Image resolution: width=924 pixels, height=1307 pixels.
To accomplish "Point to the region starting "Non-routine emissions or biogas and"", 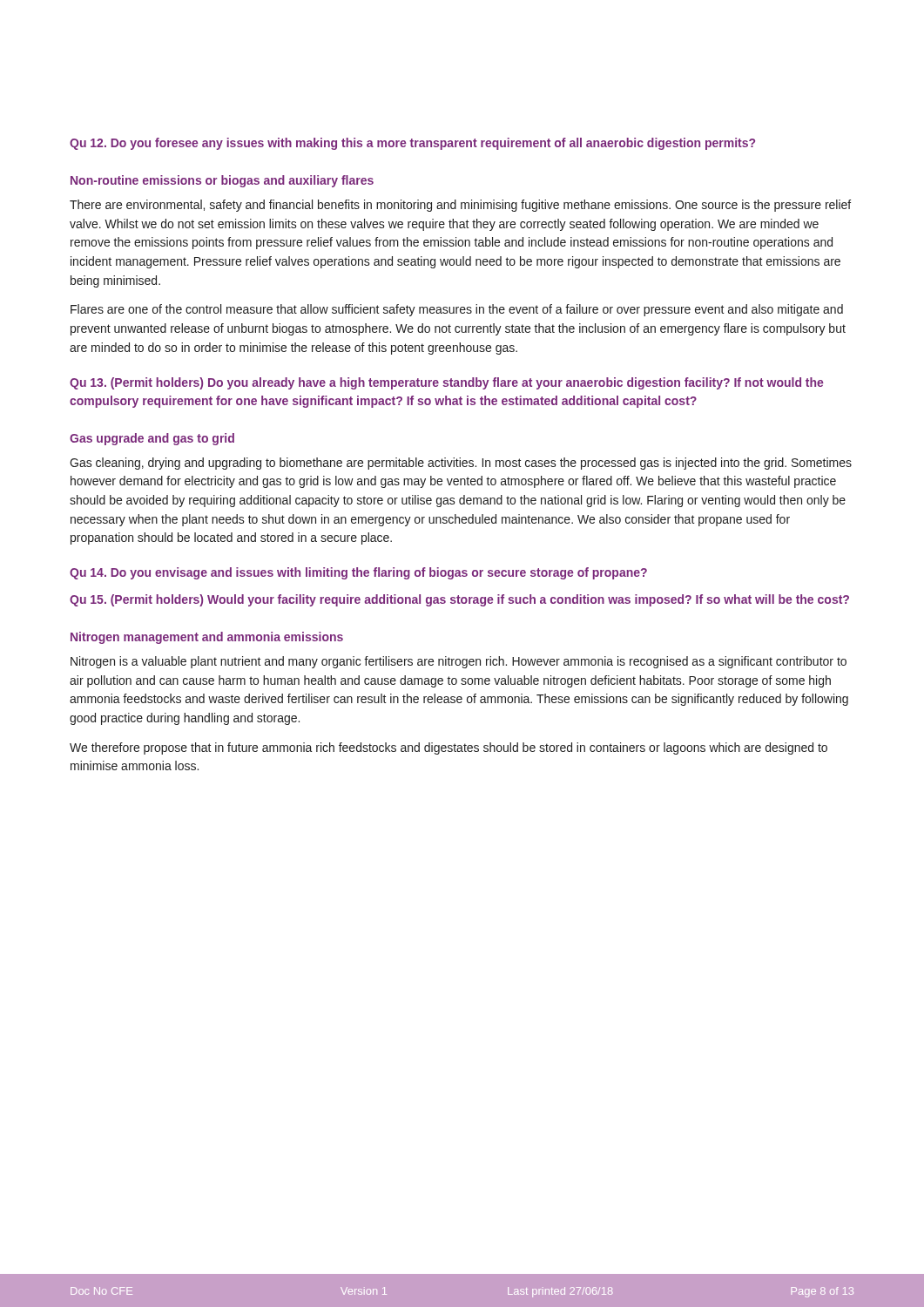I will 222,180.
